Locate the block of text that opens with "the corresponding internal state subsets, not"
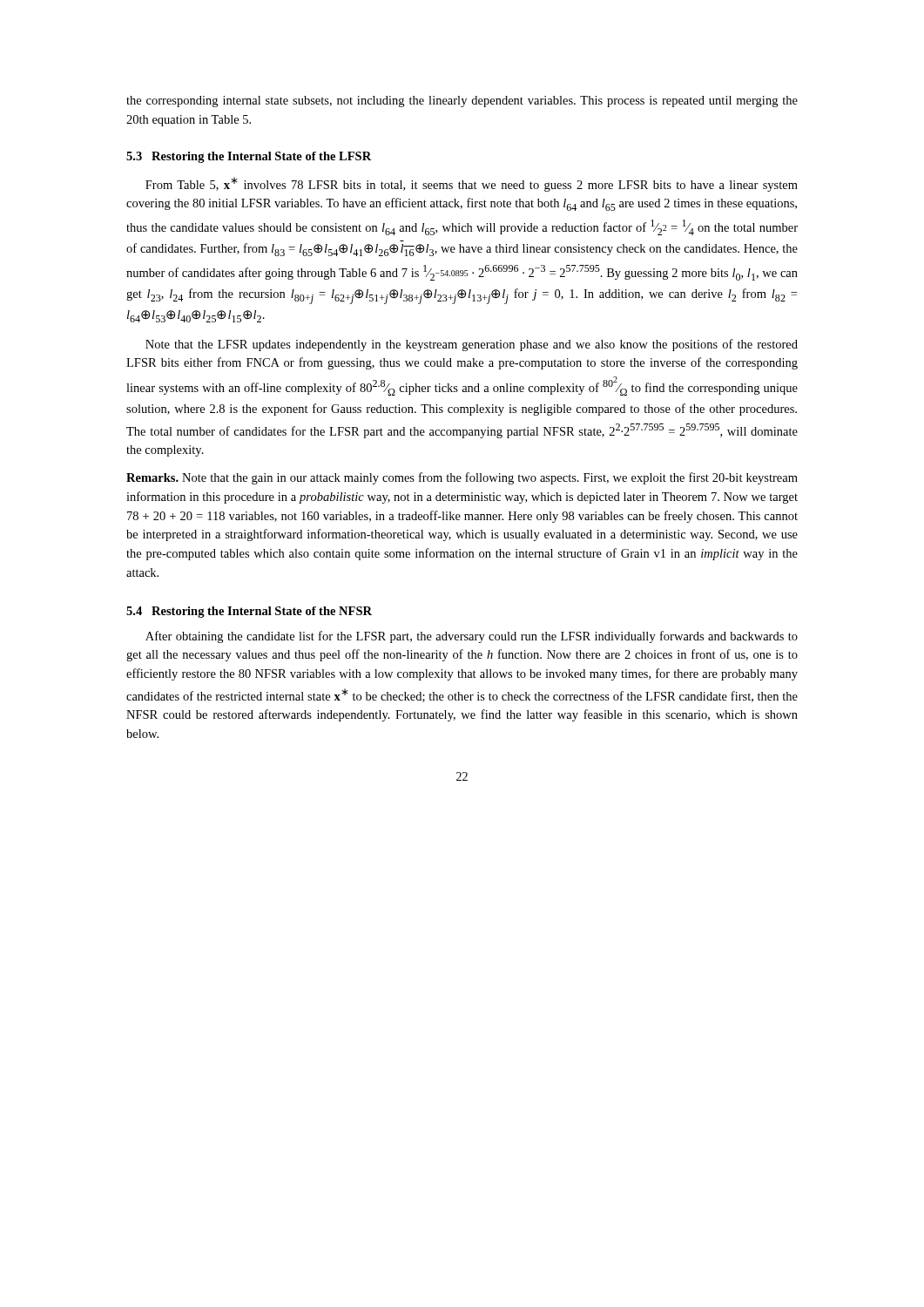 462,110
